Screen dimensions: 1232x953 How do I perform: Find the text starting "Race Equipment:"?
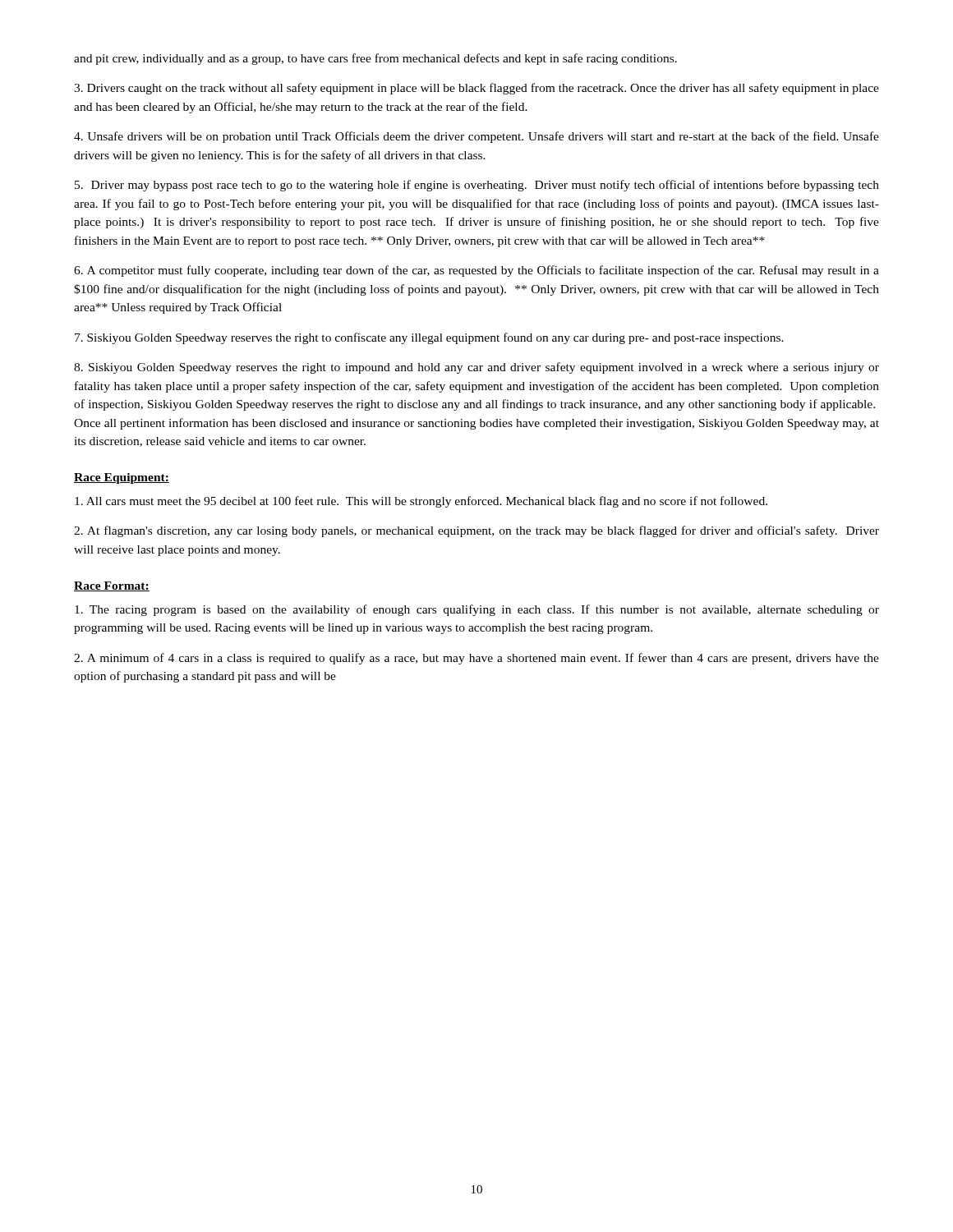point(122,477)
